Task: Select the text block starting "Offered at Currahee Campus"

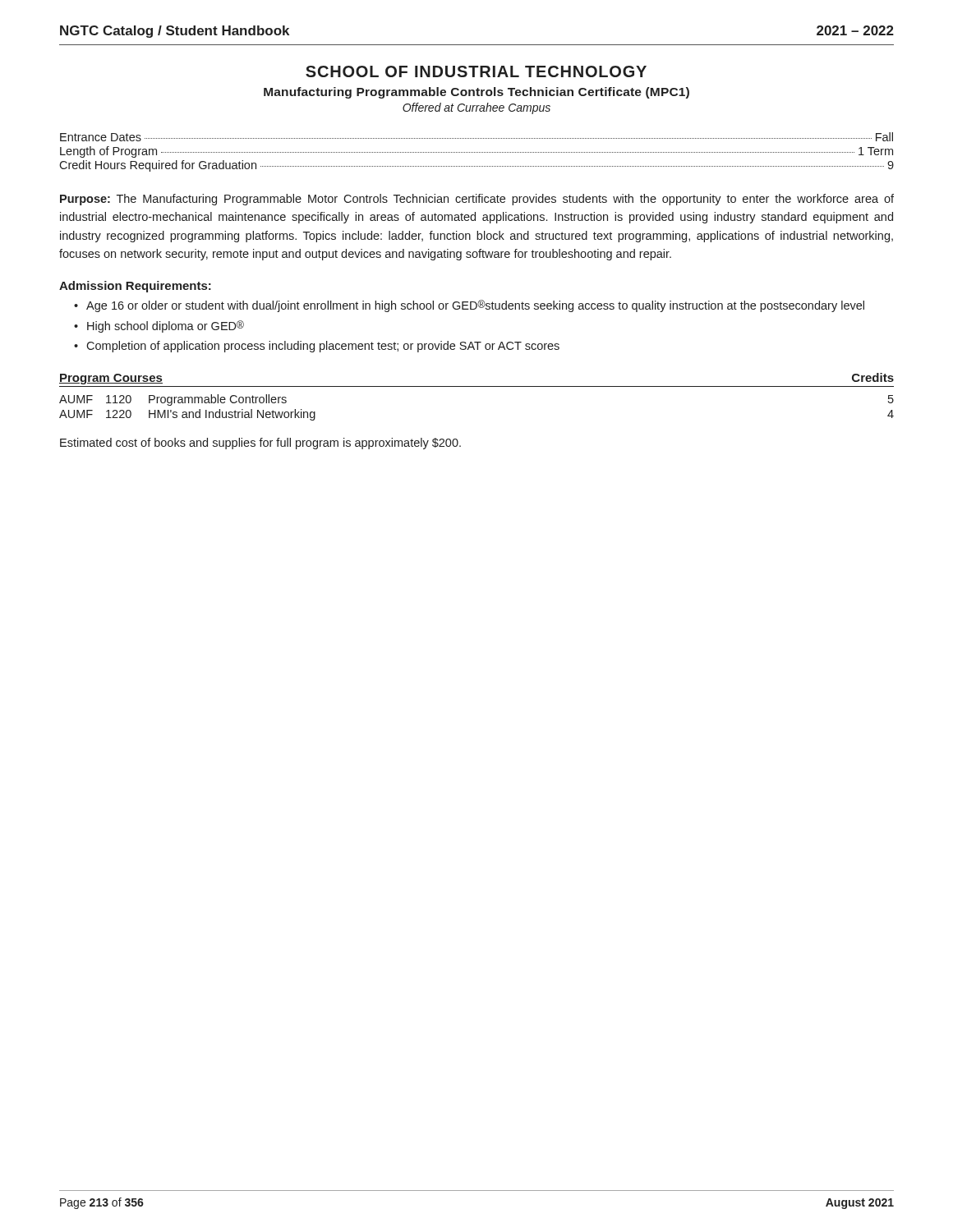Action: click(476, 108)
